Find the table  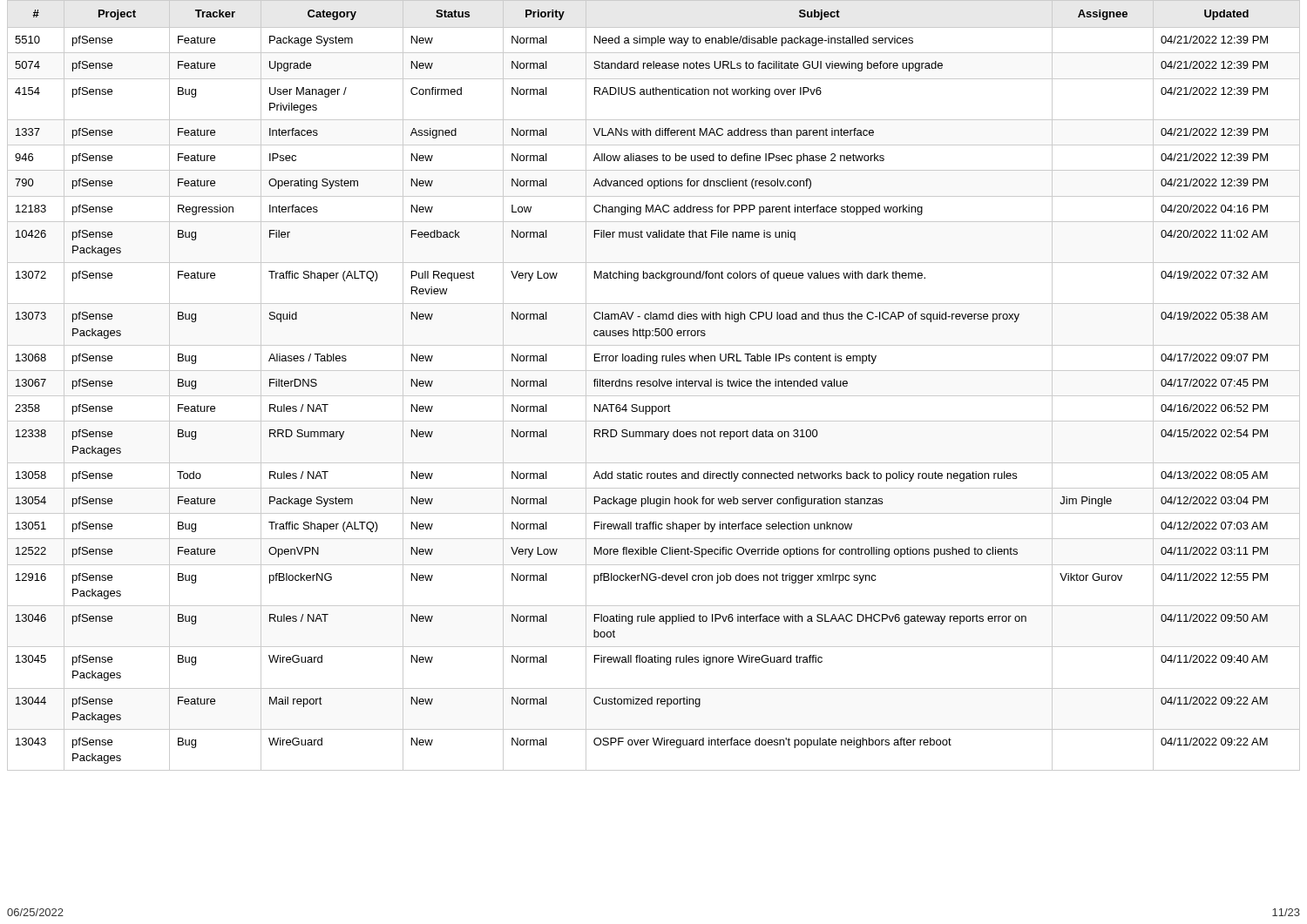[x=654, y=386]
